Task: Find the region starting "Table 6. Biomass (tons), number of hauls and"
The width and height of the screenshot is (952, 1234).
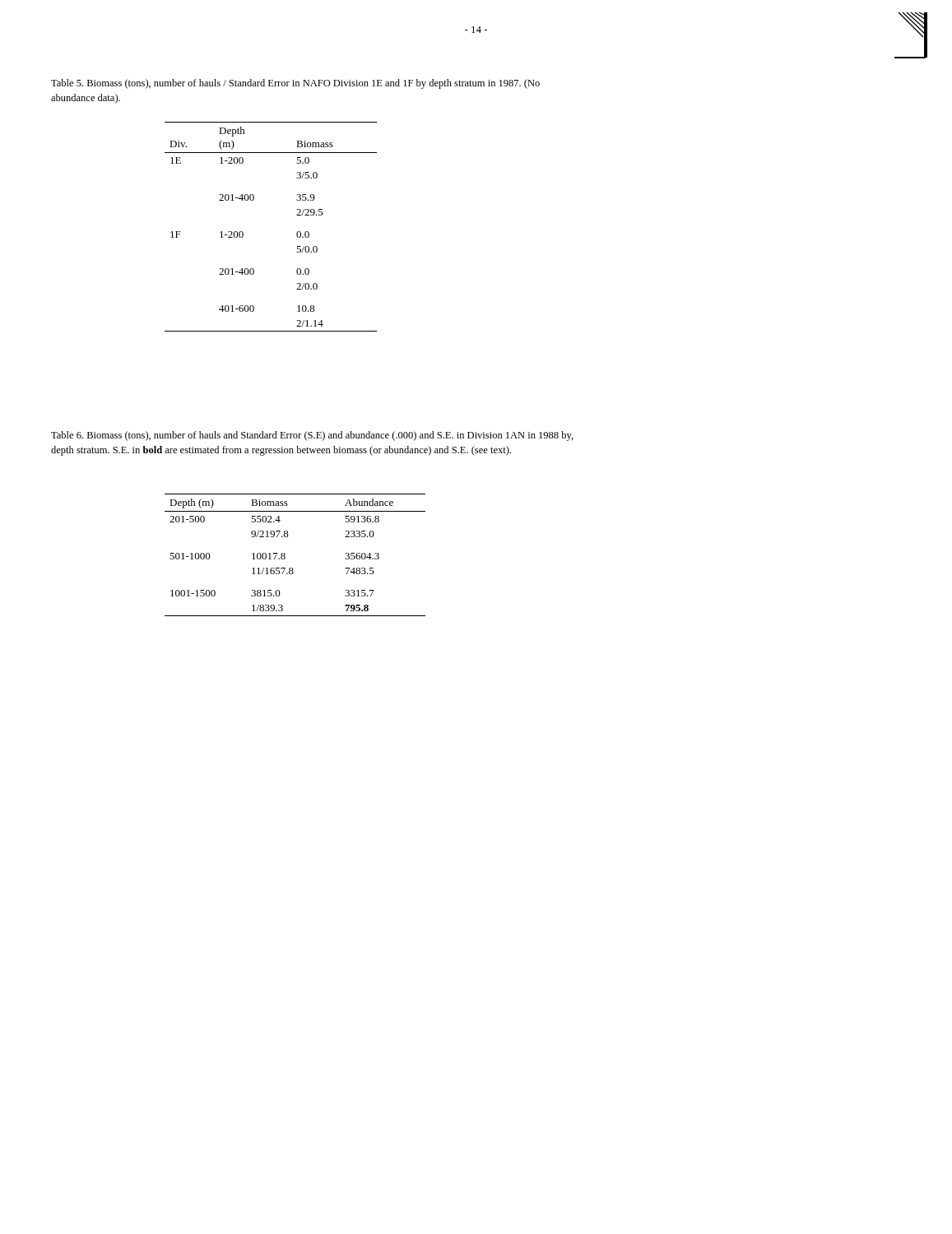Action: 312,443
